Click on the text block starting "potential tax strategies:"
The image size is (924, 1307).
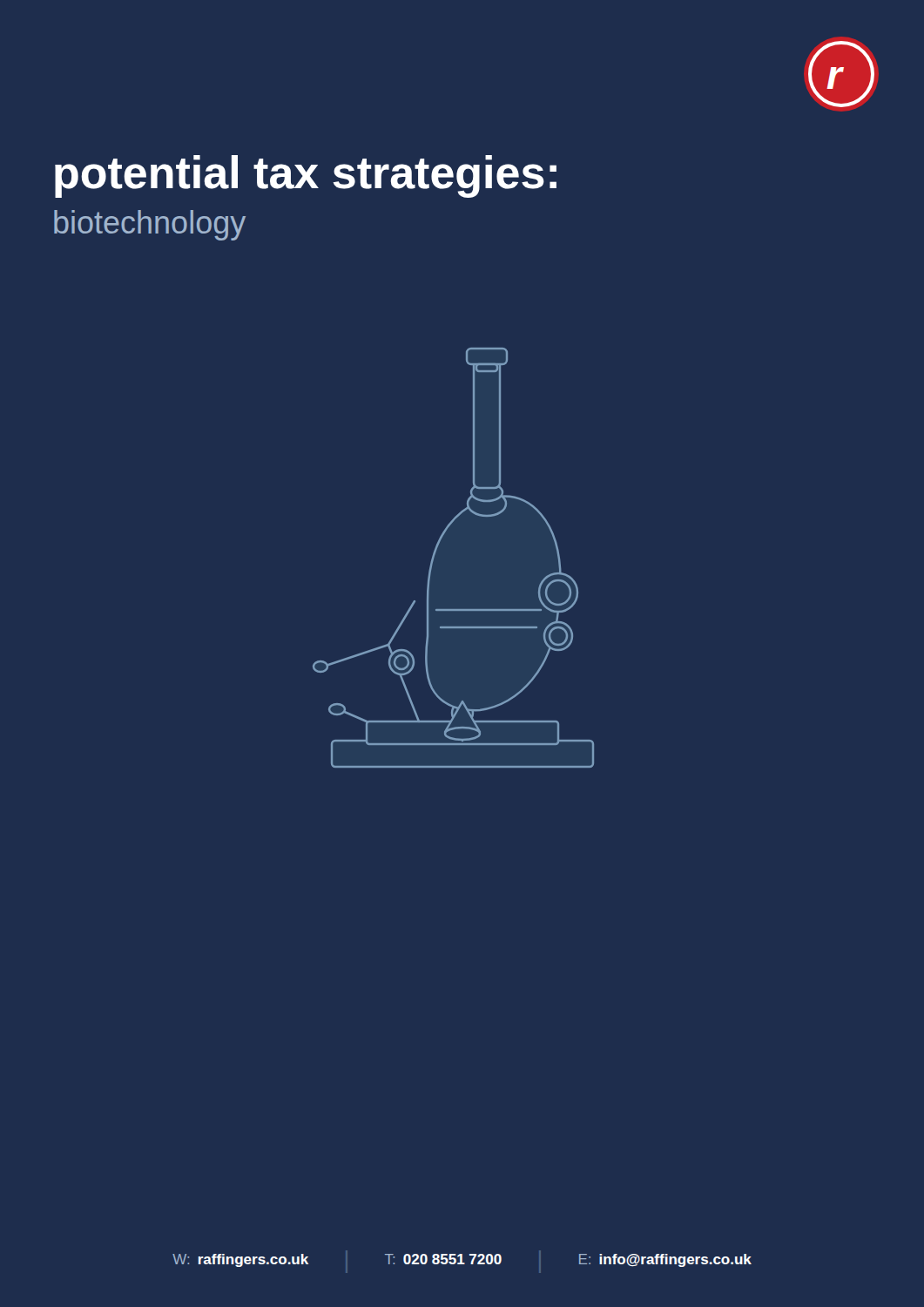[x=462, y=195]
